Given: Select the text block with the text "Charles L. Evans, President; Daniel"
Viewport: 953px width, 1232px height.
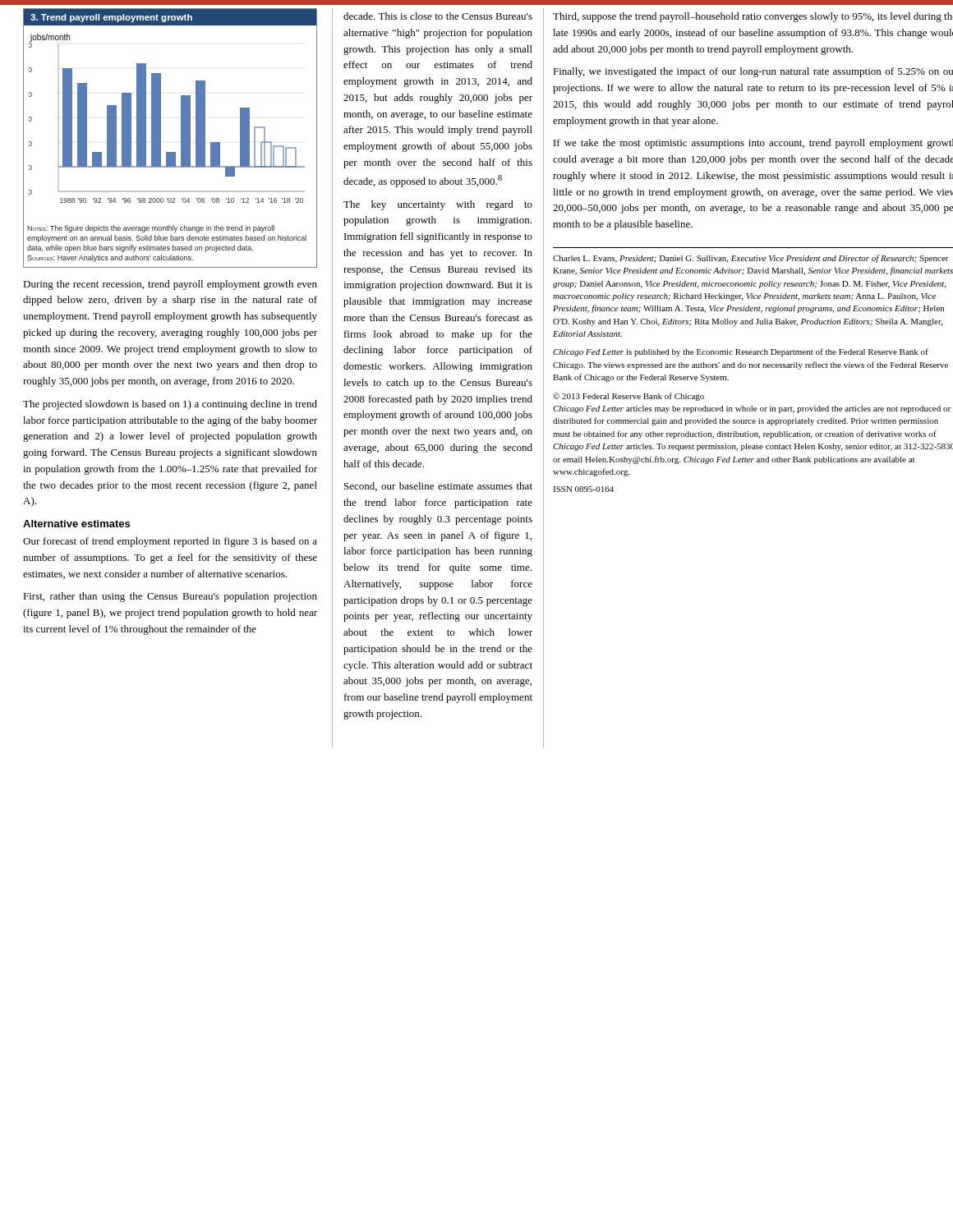Looking at the screenshot, I should 753,296.
